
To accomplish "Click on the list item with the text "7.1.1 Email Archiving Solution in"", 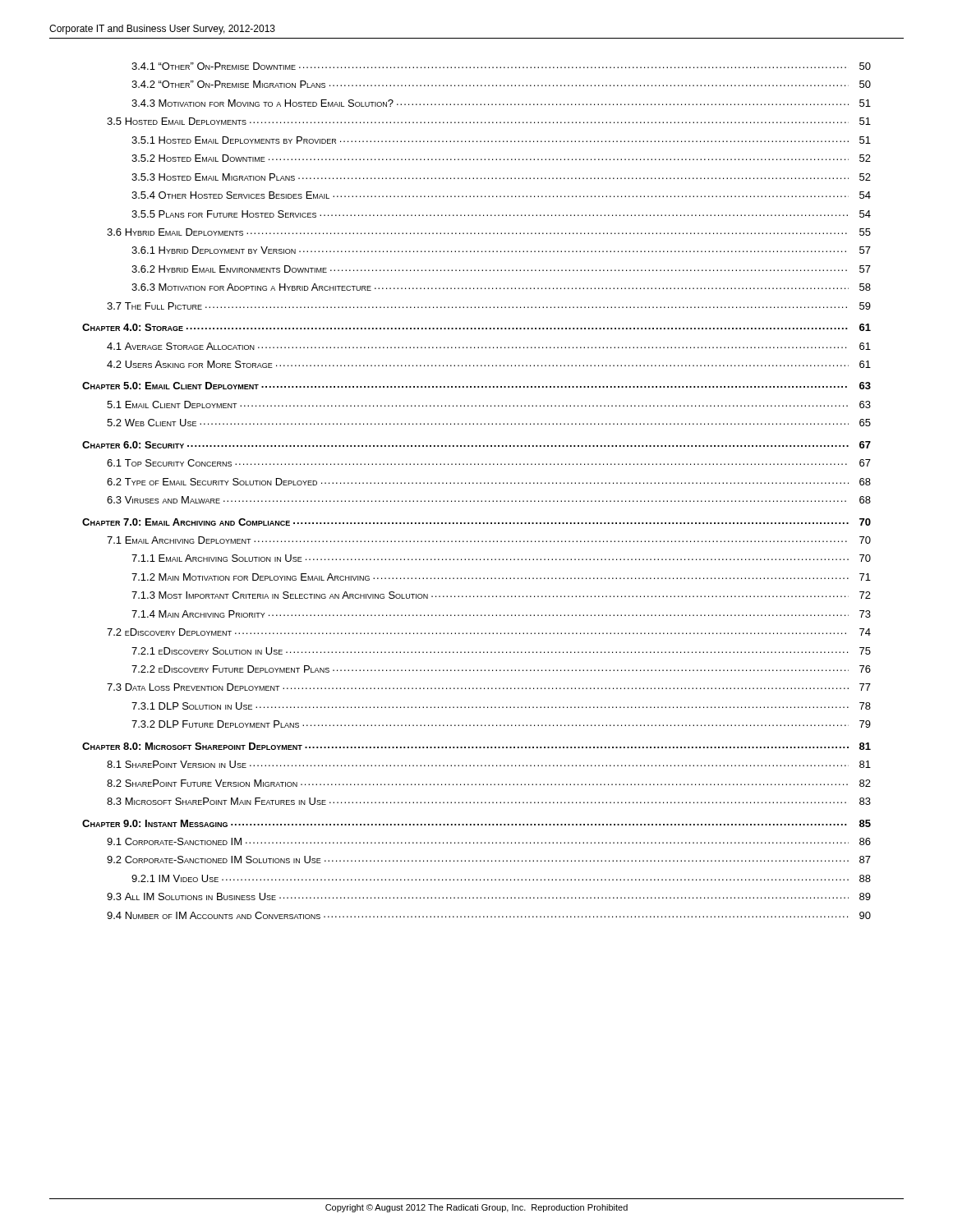I will pos(501,559).
